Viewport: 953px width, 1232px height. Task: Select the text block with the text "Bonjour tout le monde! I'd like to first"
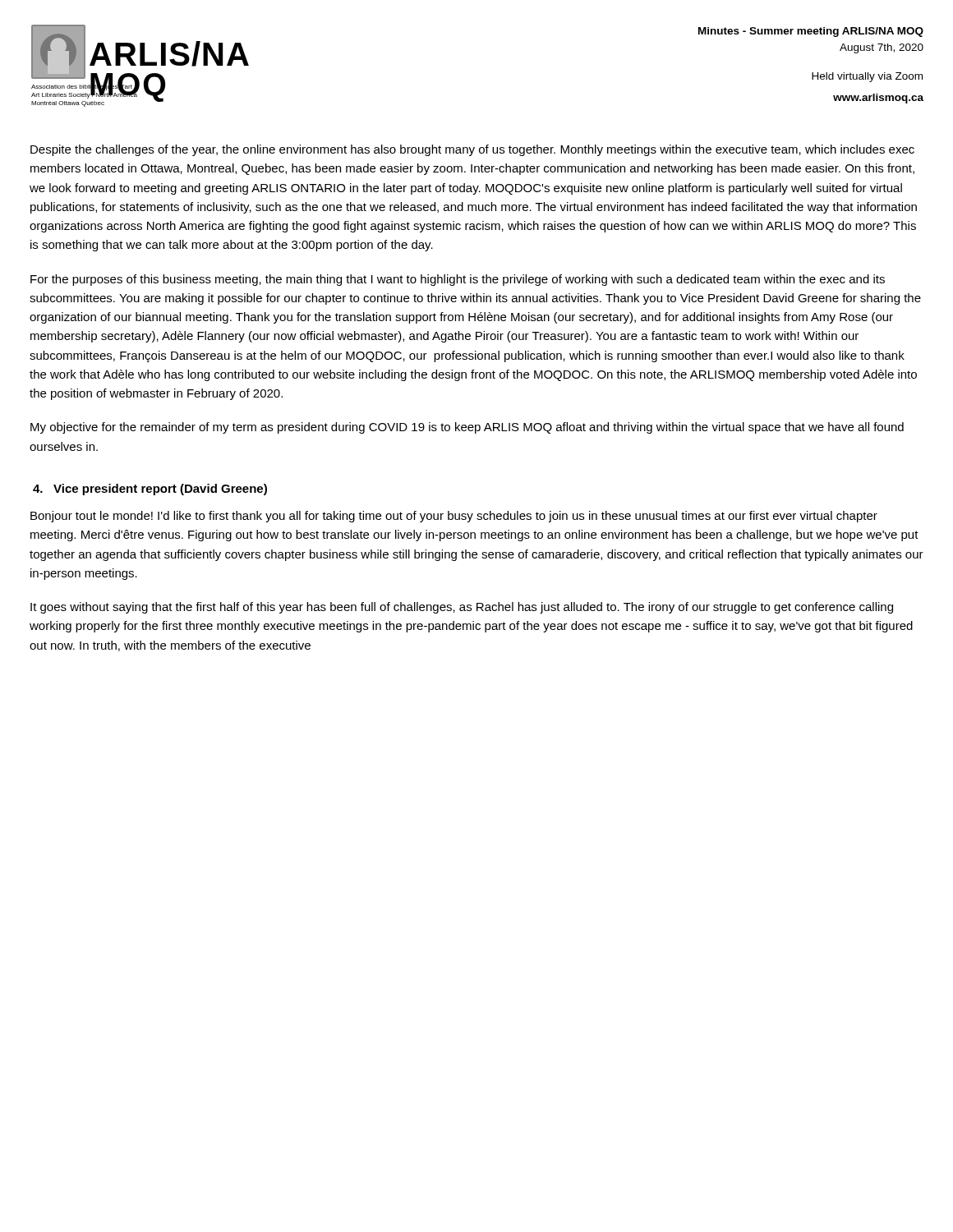point(476,544)
